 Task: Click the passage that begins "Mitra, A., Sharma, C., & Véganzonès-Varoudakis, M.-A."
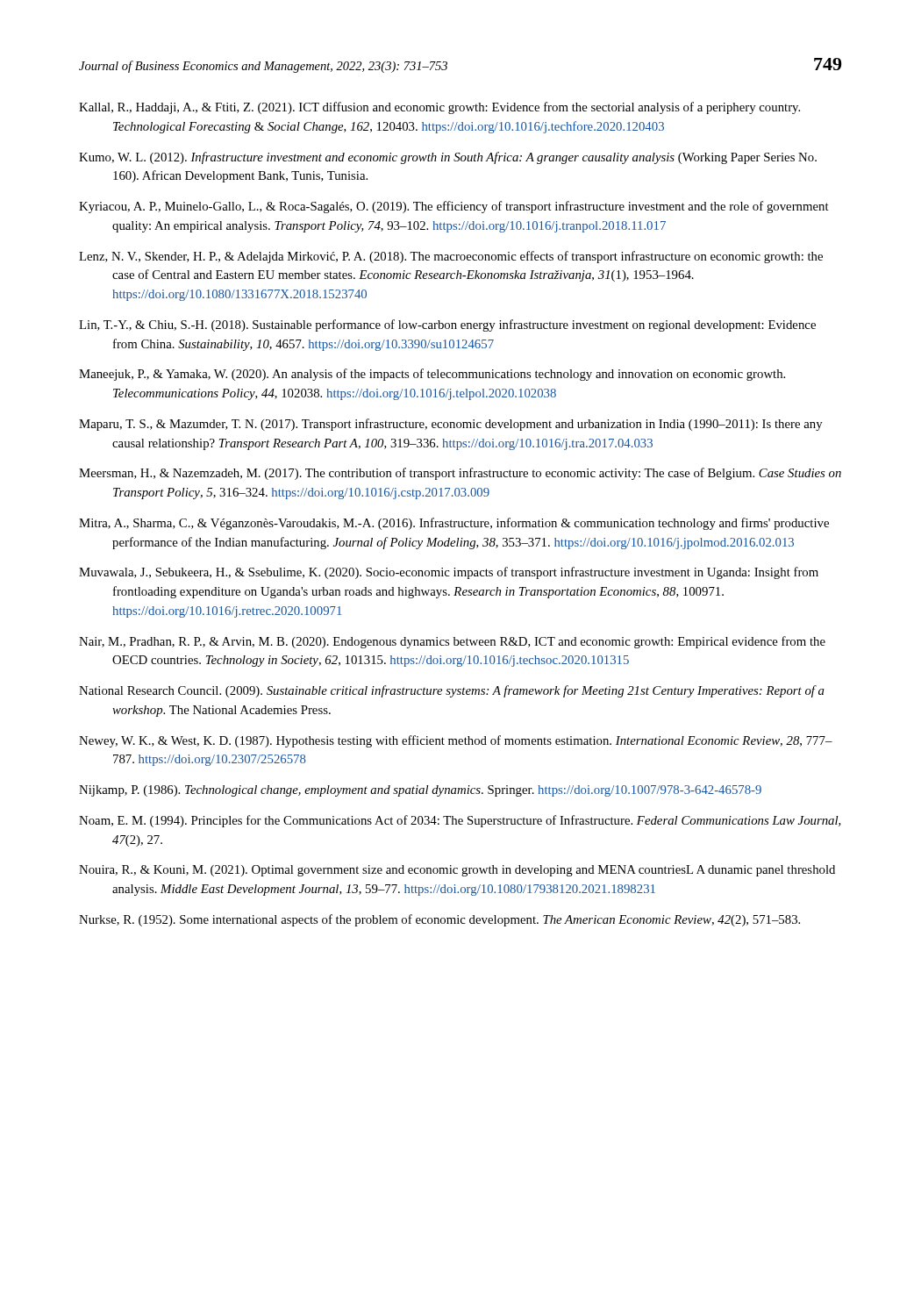[x=454, y=532]
